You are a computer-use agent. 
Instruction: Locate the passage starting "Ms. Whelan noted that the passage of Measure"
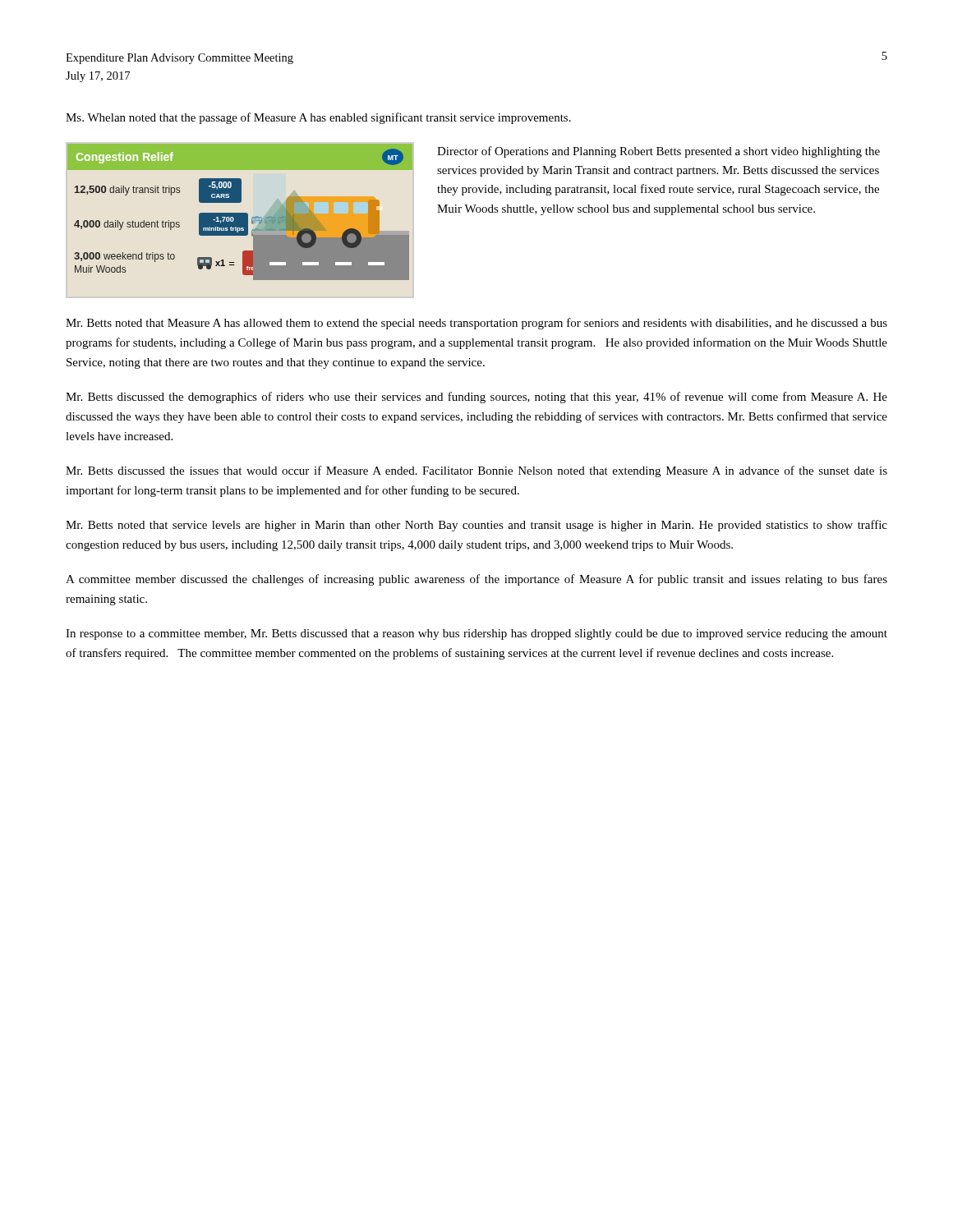coord(319,117)
